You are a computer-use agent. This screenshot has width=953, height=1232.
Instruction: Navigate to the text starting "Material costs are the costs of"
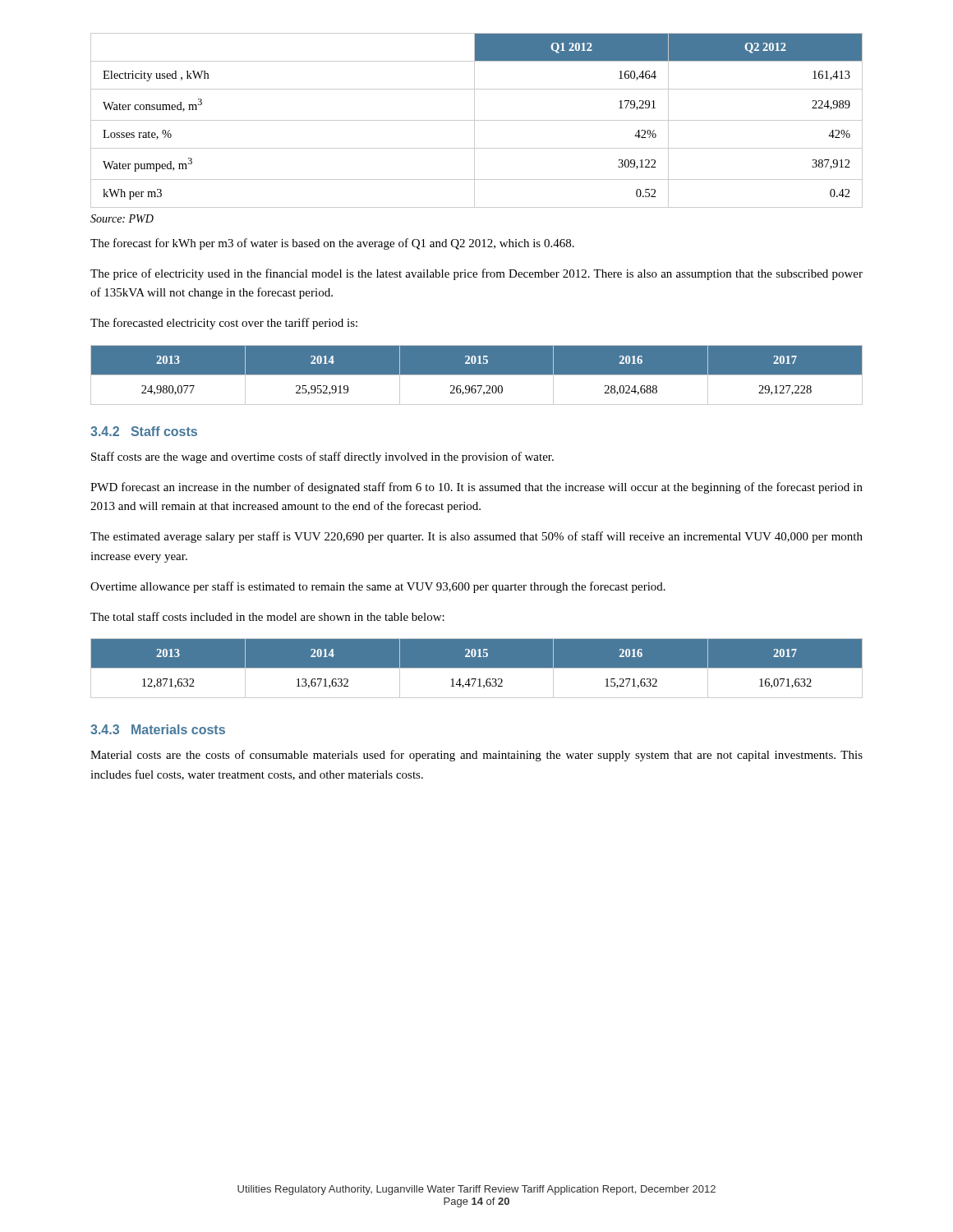point(476,765)
